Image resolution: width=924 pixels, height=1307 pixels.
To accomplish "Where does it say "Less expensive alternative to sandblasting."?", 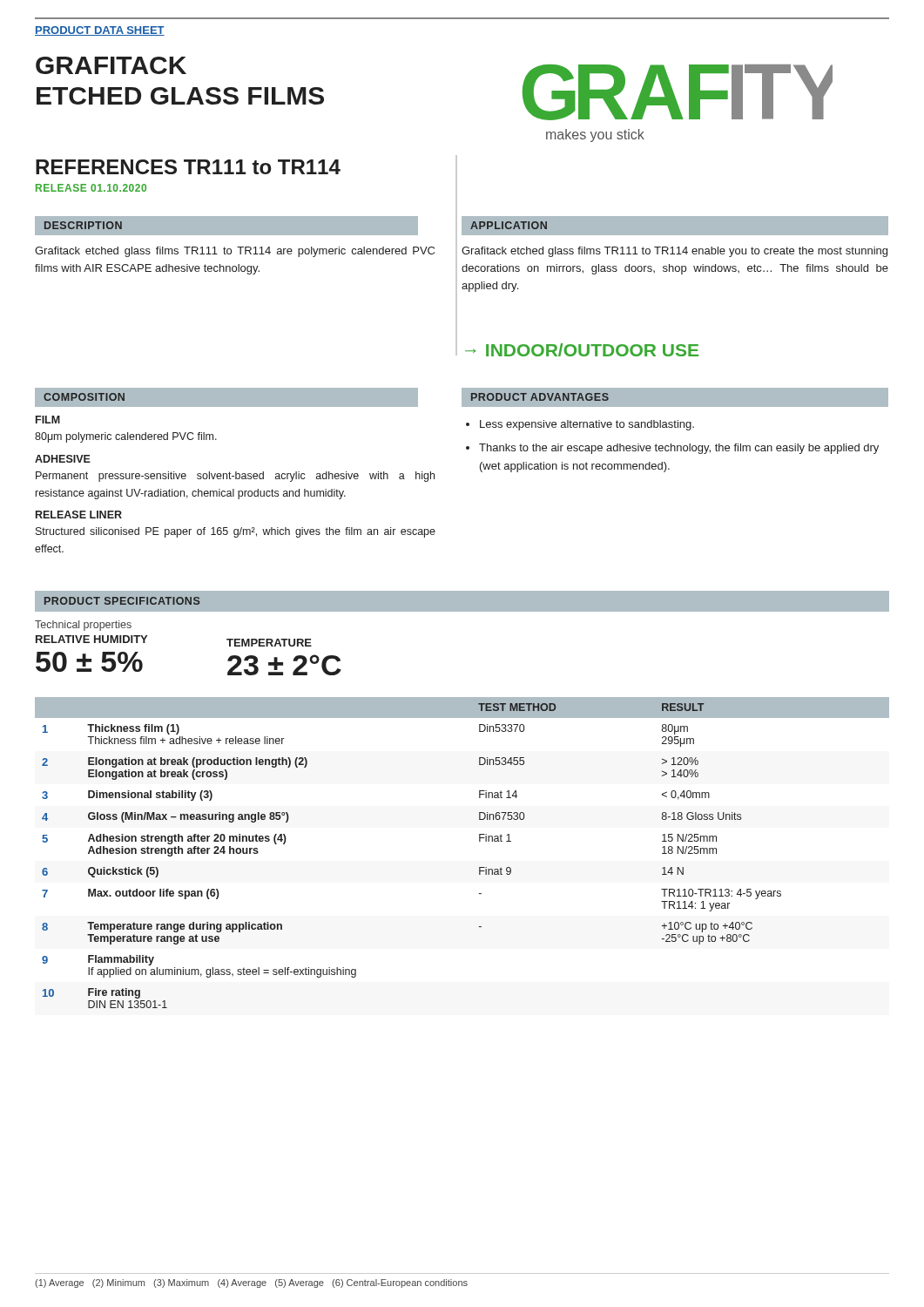I will 587,424.
